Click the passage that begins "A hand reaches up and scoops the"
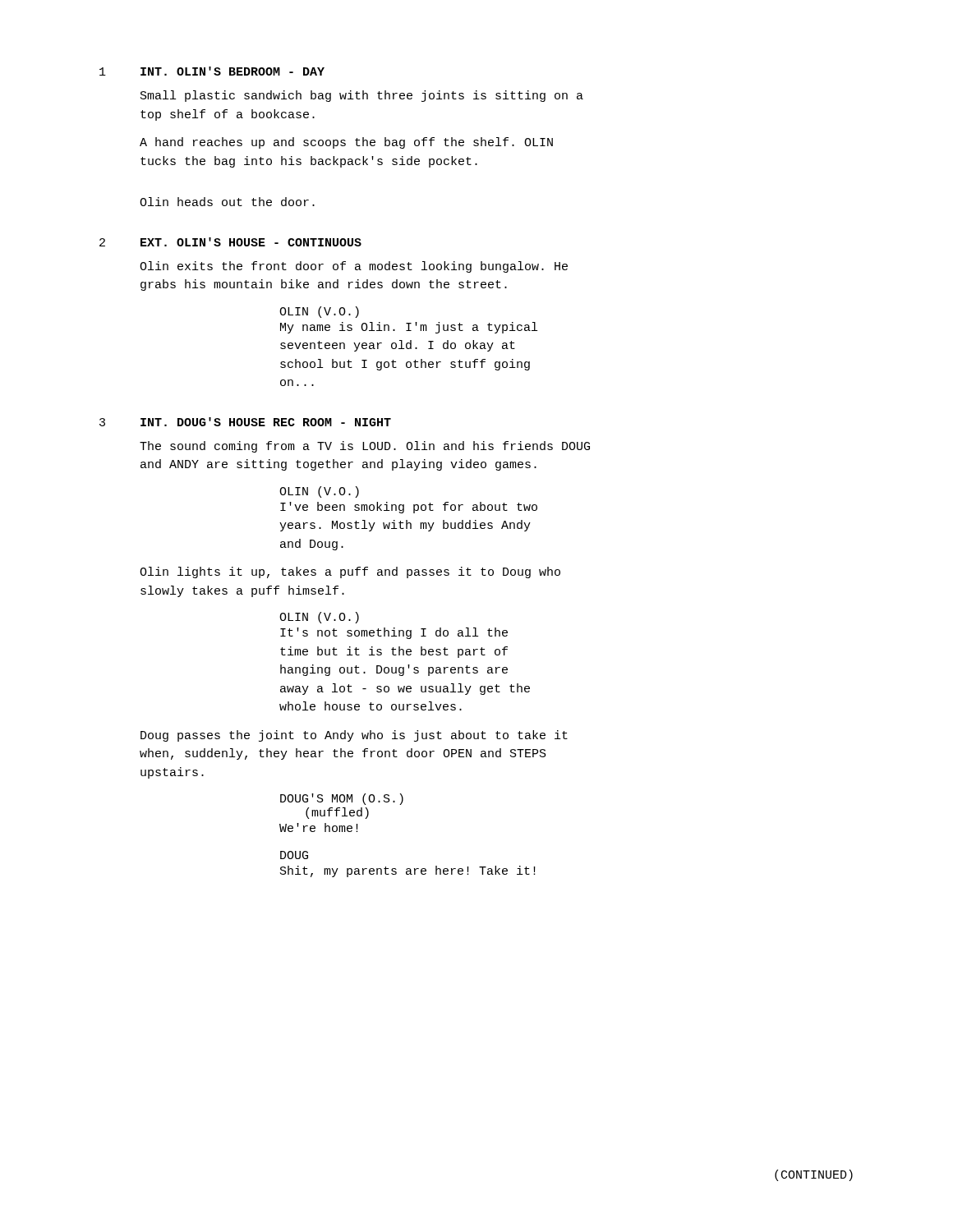 [347, 153]
